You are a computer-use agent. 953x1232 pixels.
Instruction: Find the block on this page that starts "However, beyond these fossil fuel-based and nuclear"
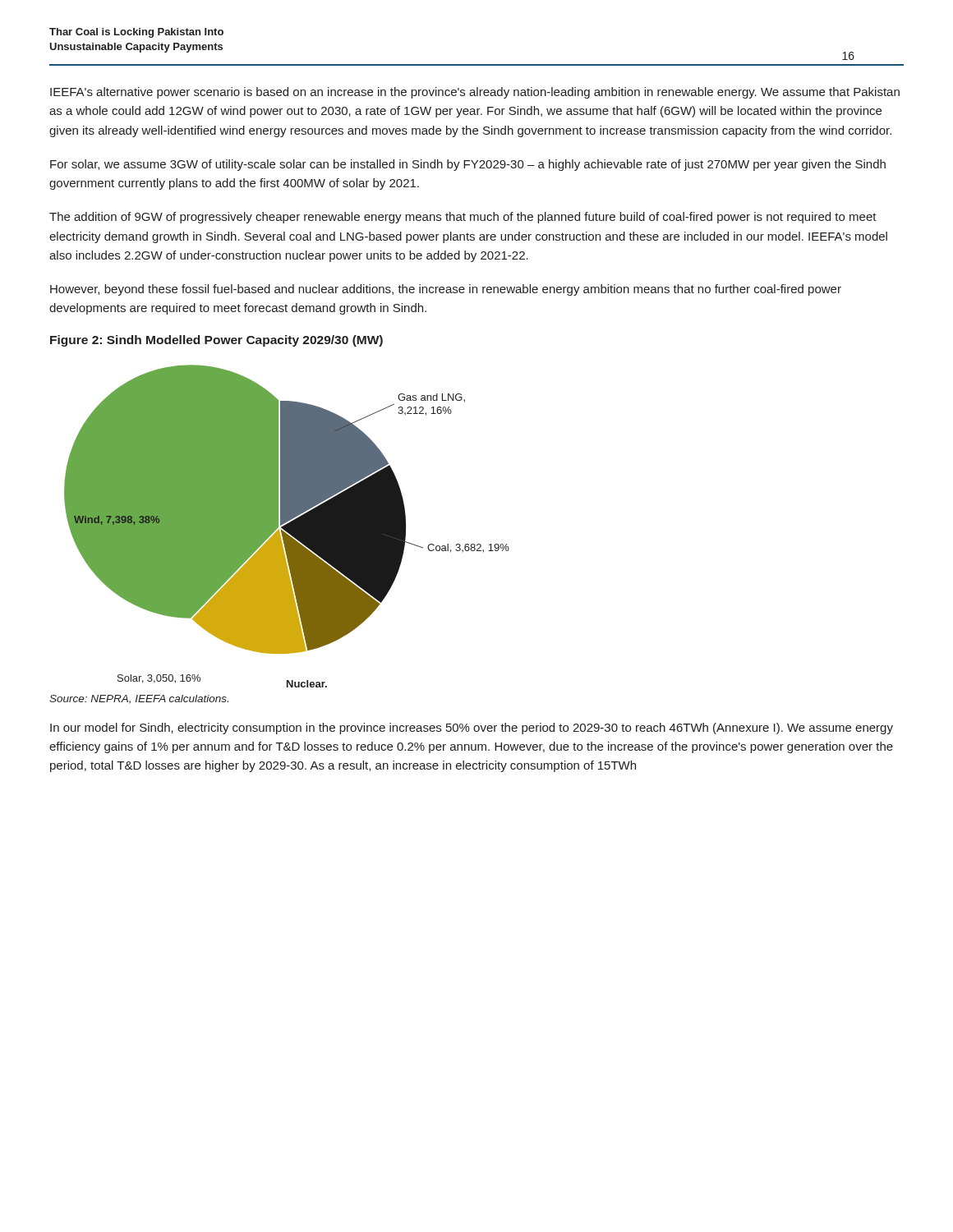(x=445, y=298)
